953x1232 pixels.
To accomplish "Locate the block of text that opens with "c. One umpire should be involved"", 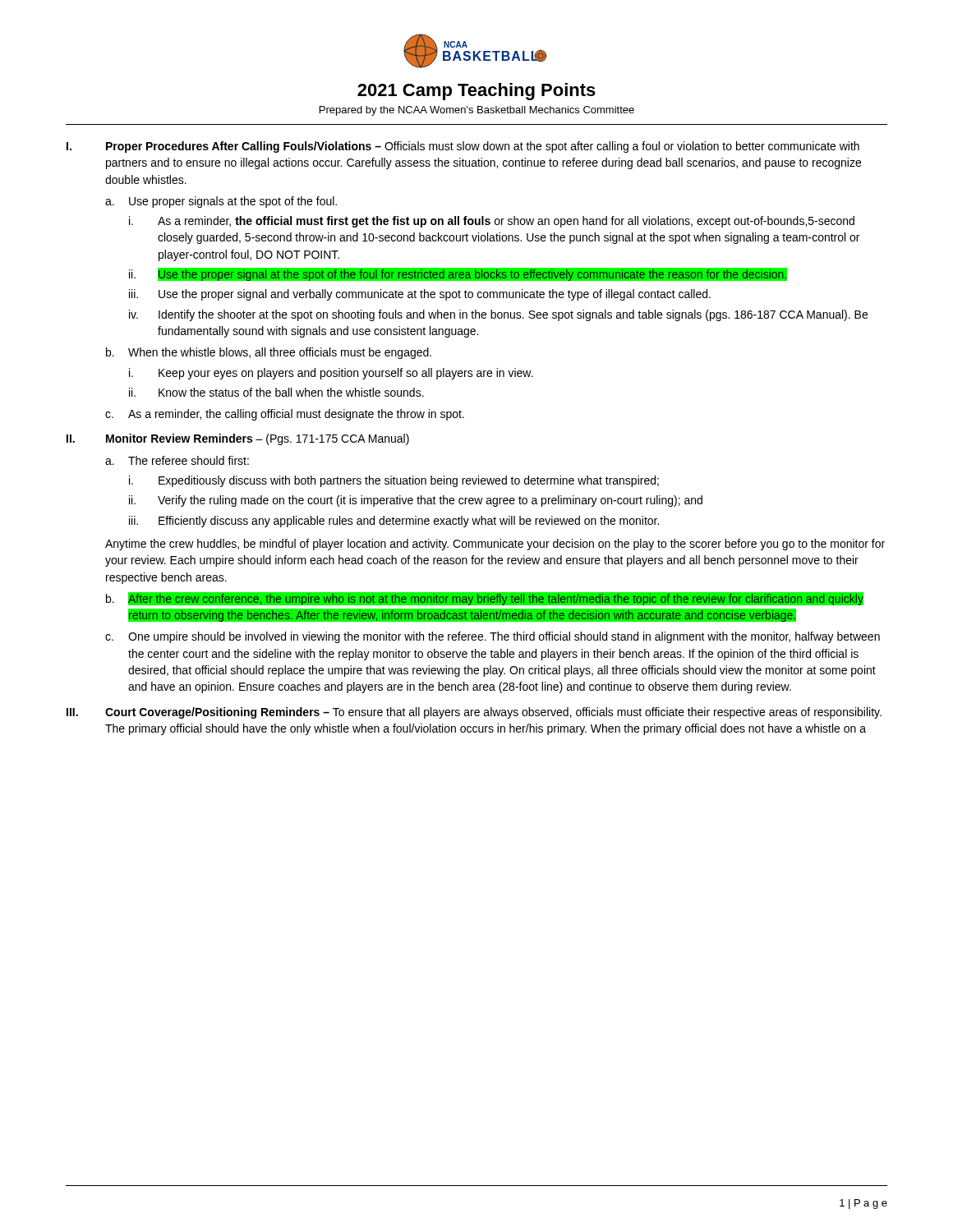I will [496, 662].
